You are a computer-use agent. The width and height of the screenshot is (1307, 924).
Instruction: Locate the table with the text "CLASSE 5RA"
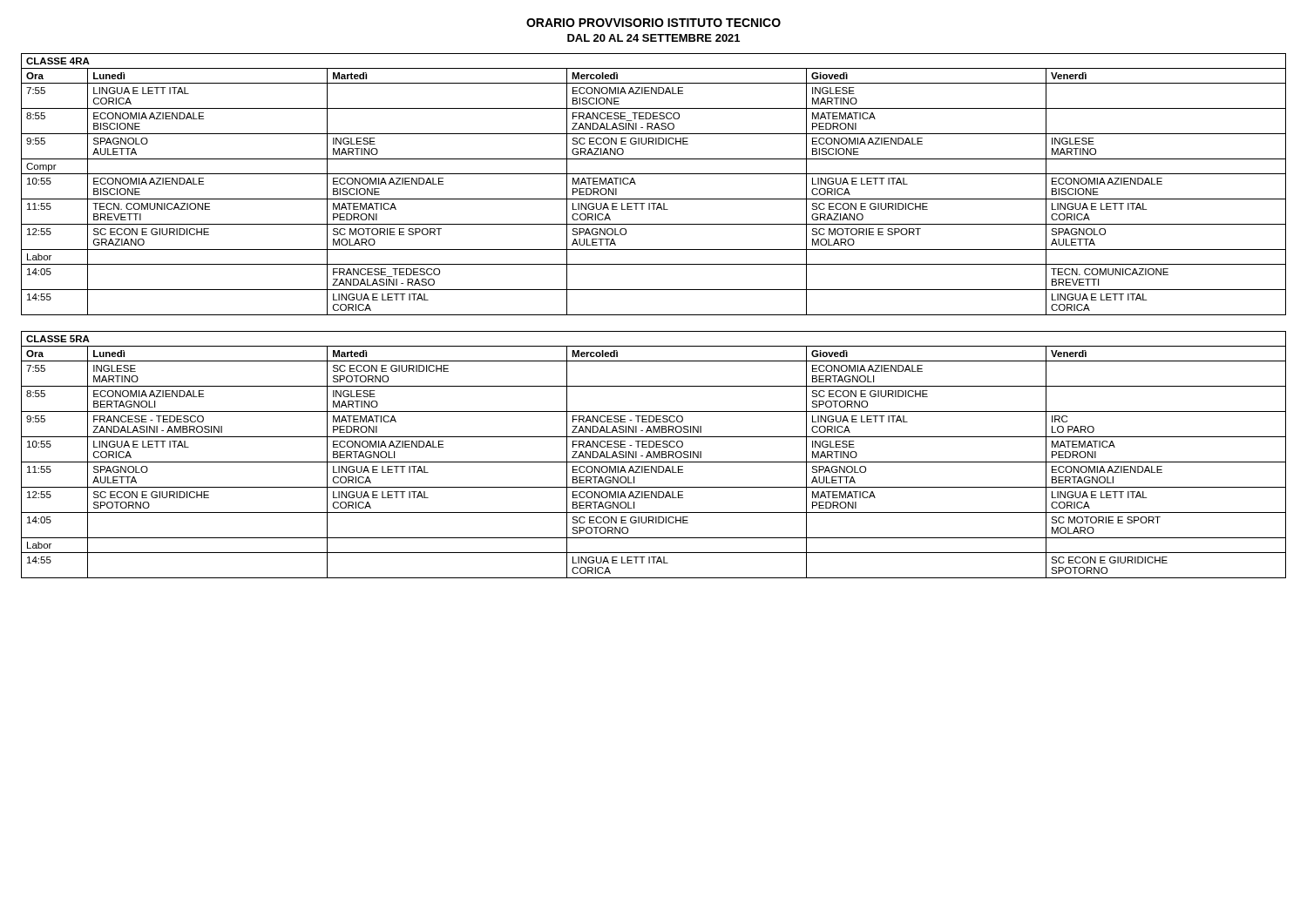(654, 455)
